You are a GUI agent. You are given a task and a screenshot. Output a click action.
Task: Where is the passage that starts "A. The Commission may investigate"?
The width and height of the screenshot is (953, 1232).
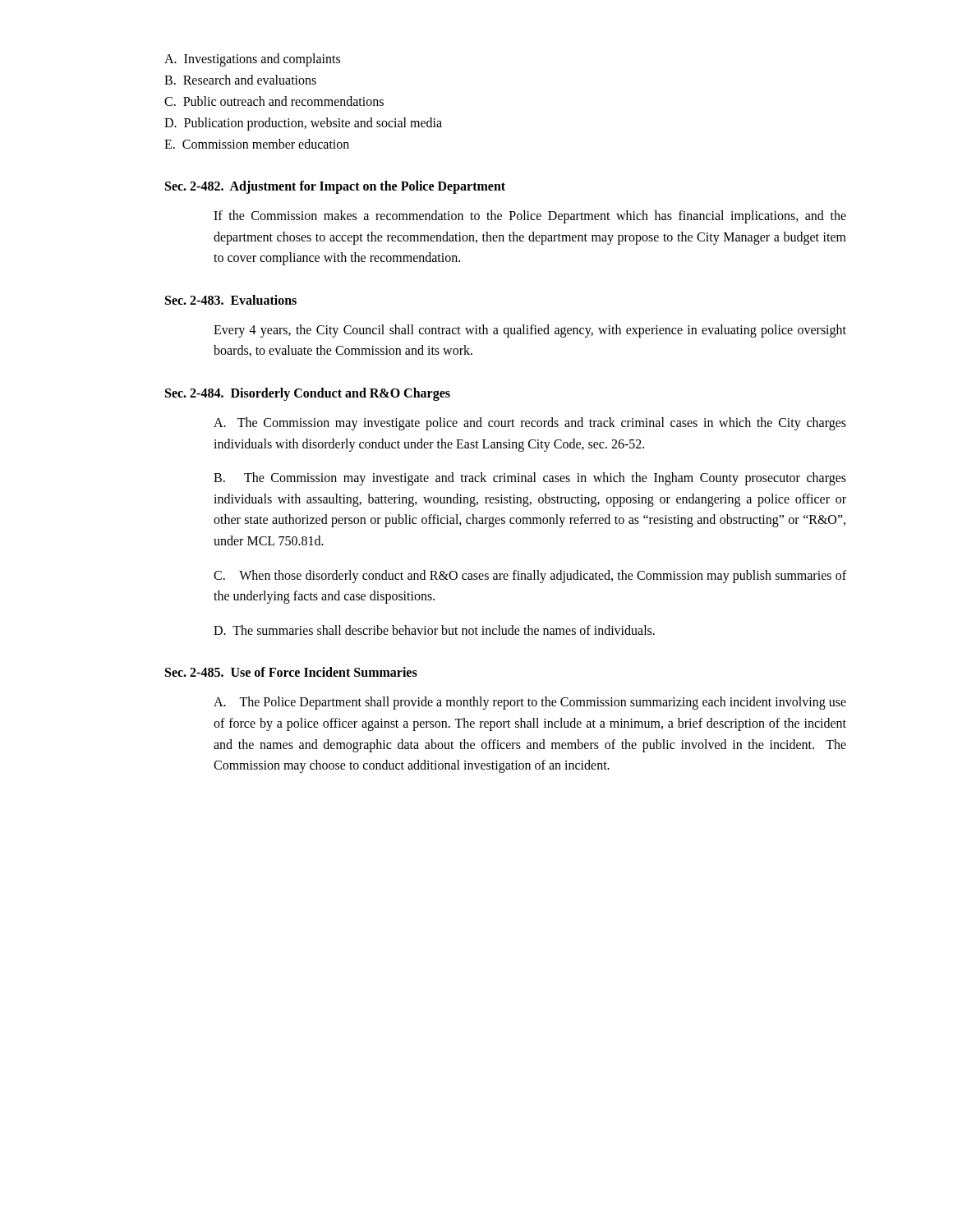pyautogui.click(x=530, y=433)
